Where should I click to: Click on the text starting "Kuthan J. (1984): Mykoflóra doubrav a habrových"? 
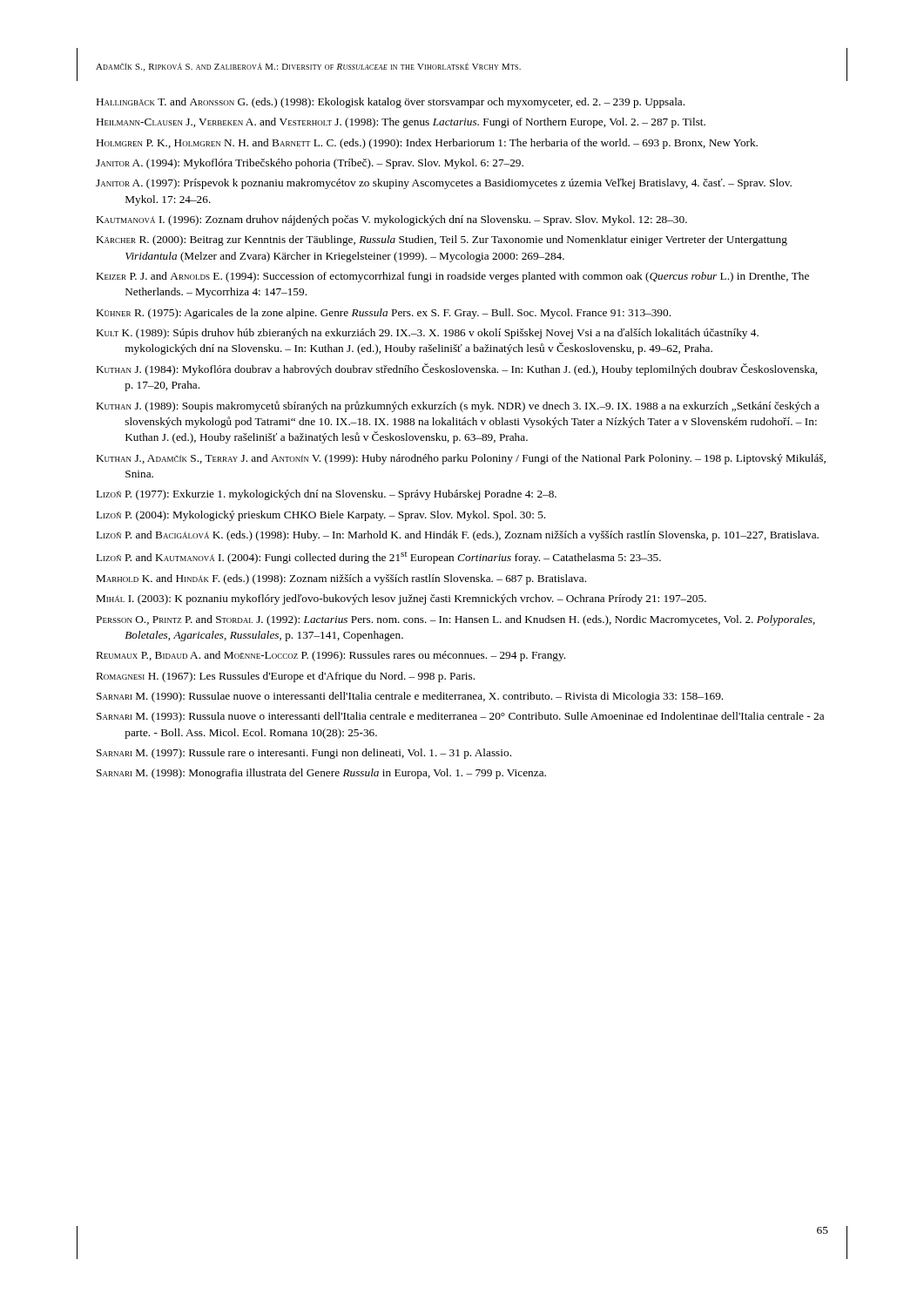tap(457, 377)
